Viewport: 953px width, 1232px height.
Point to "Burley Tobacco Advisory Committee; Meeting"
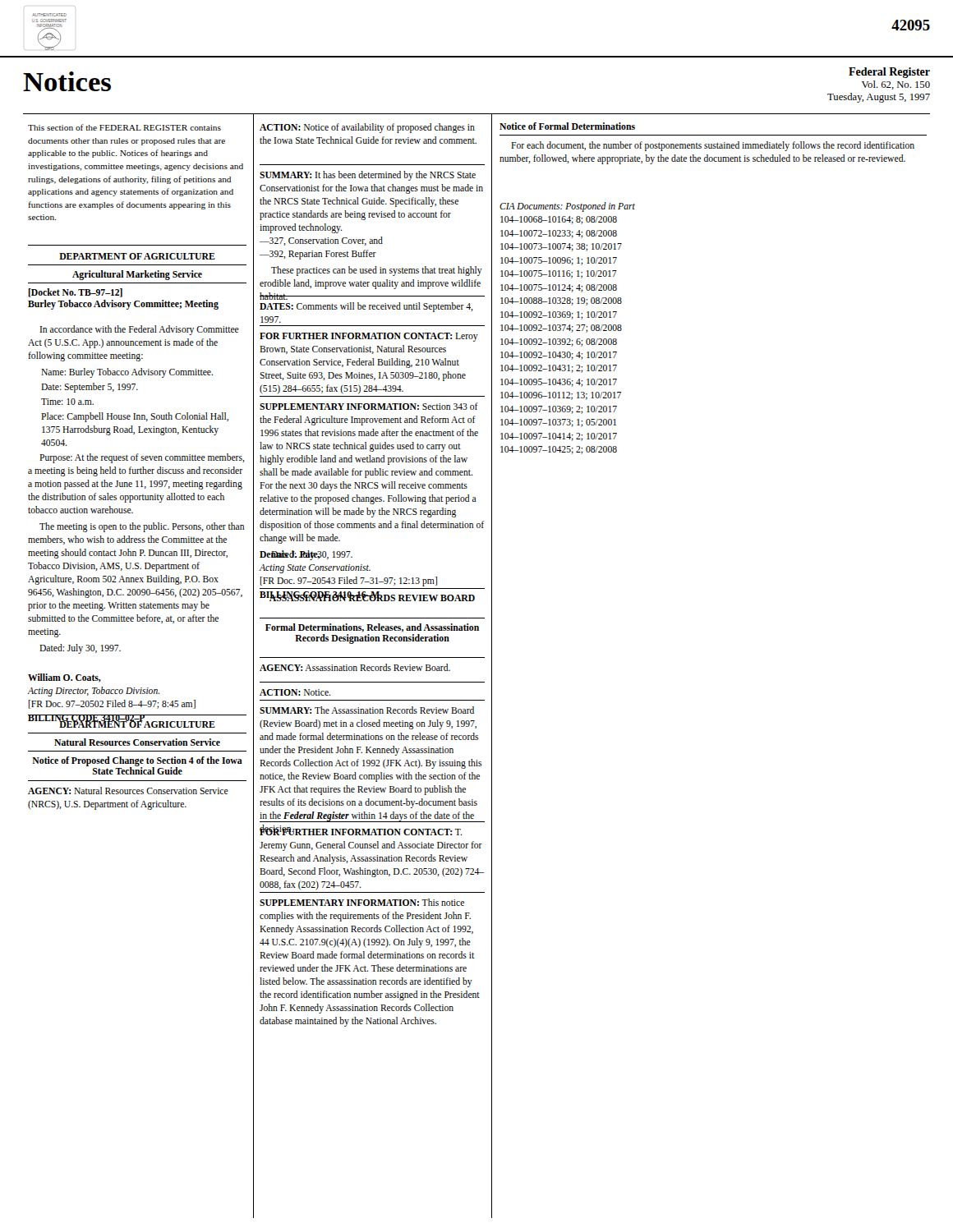123,304
